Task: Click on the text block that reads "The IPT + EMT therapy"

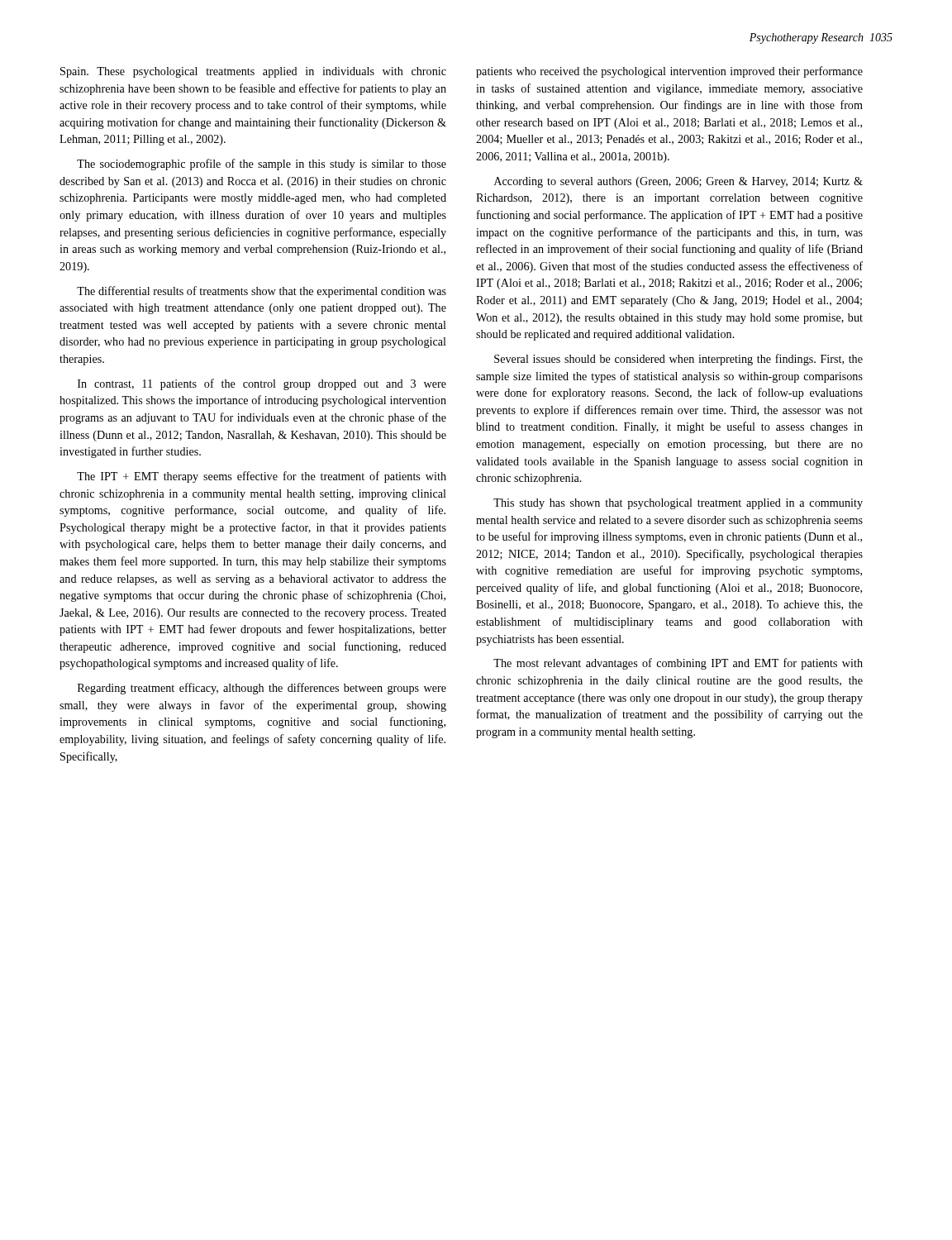Action: 253,570
